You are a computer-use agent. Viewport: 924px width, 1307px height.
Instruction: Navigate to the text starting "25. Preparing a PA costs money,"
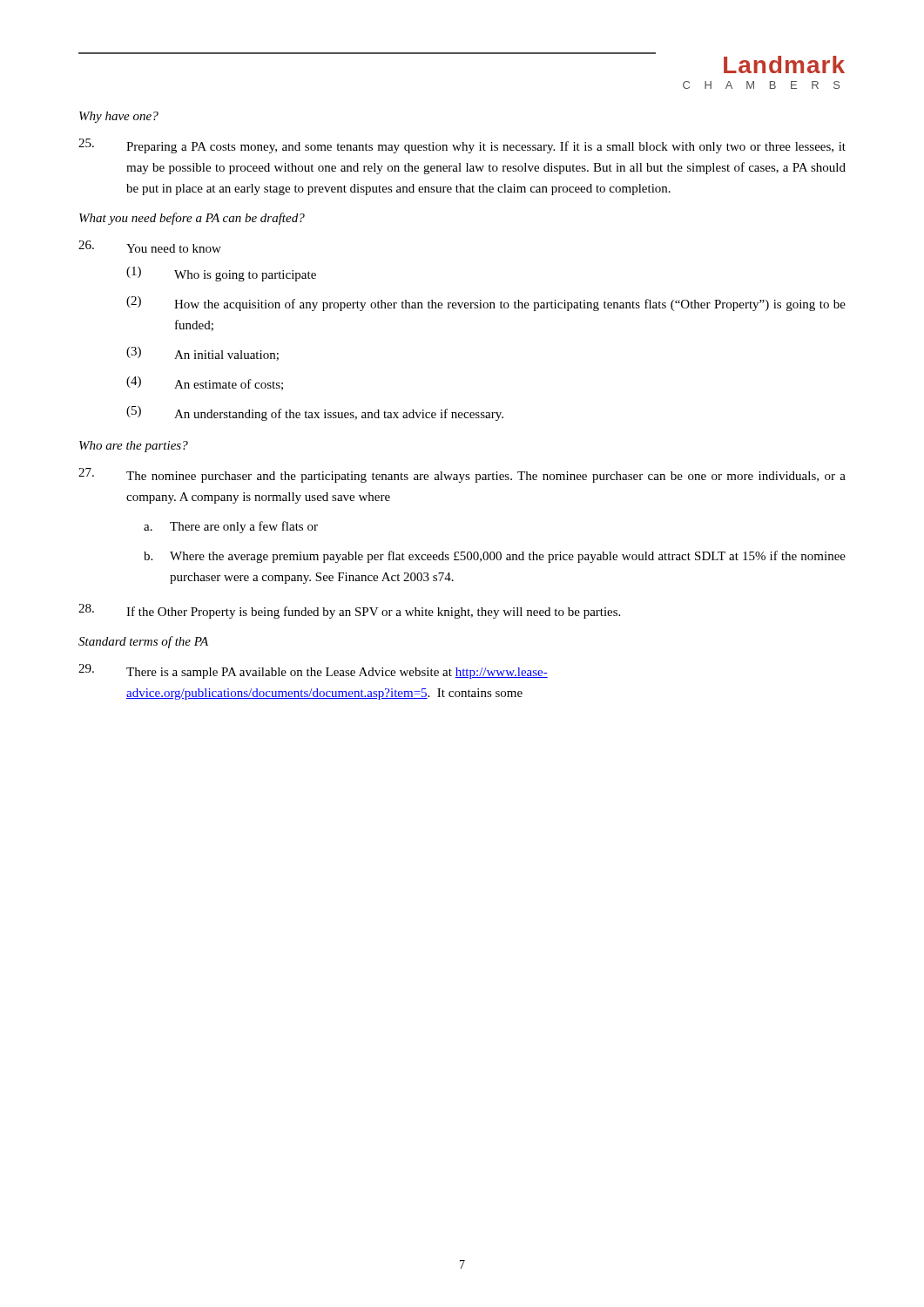[462, 167]
